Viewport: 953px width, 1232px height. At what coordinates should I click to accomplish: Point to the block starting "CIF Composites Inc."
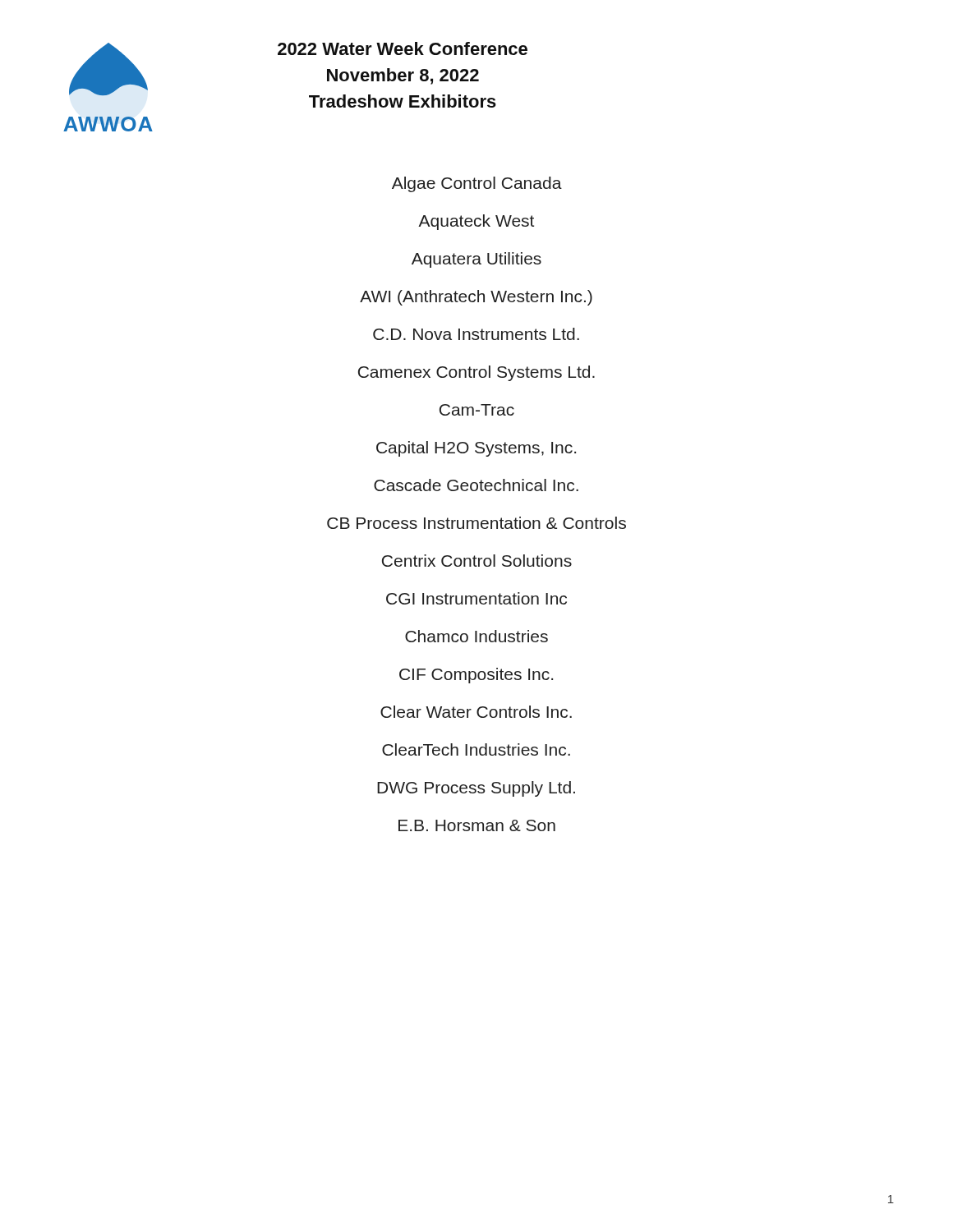click(476, 674)
